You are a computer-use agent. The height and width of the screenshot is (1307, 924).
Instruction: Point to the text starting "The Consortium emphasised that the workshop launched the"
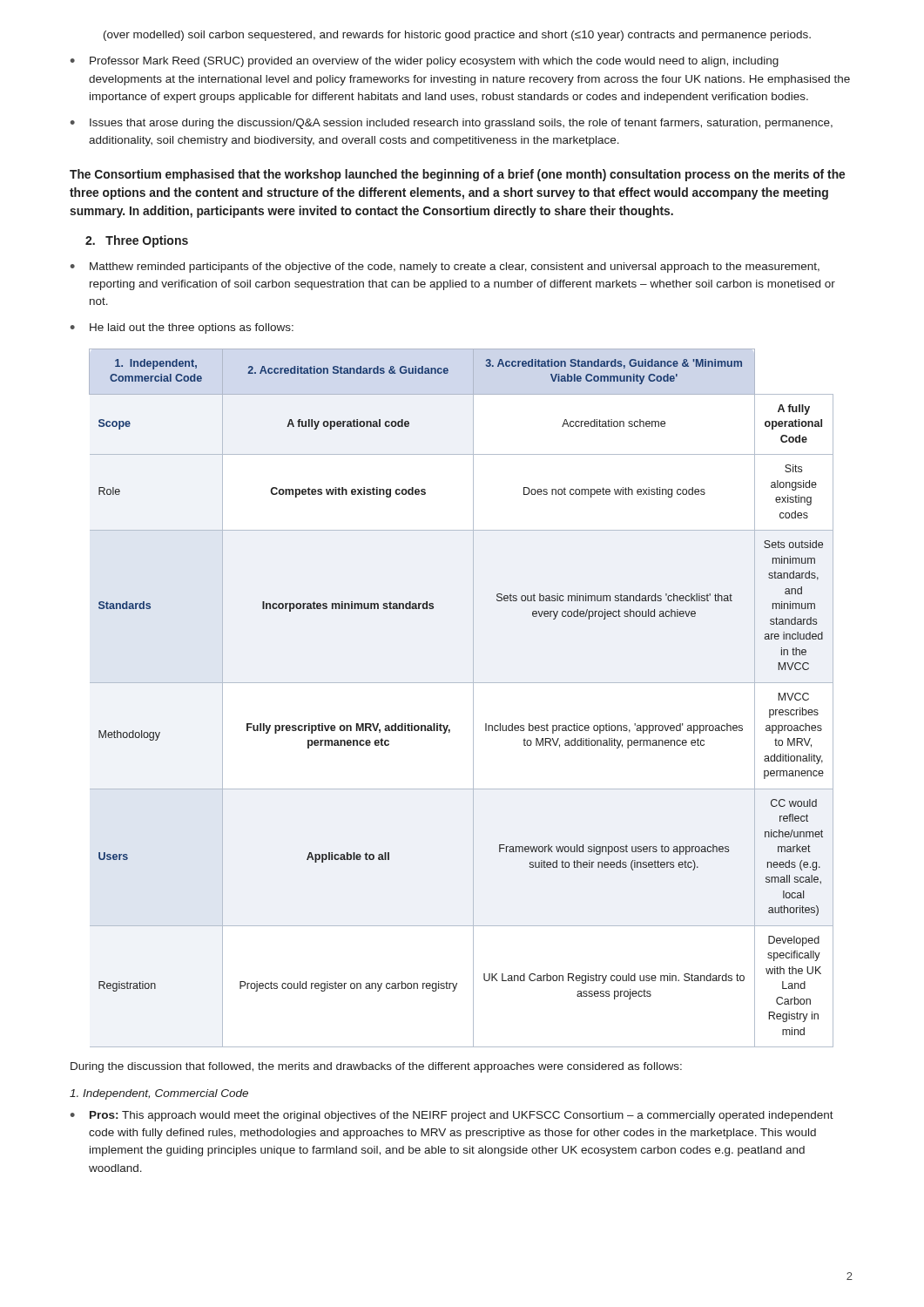click(x=458, y=193)
